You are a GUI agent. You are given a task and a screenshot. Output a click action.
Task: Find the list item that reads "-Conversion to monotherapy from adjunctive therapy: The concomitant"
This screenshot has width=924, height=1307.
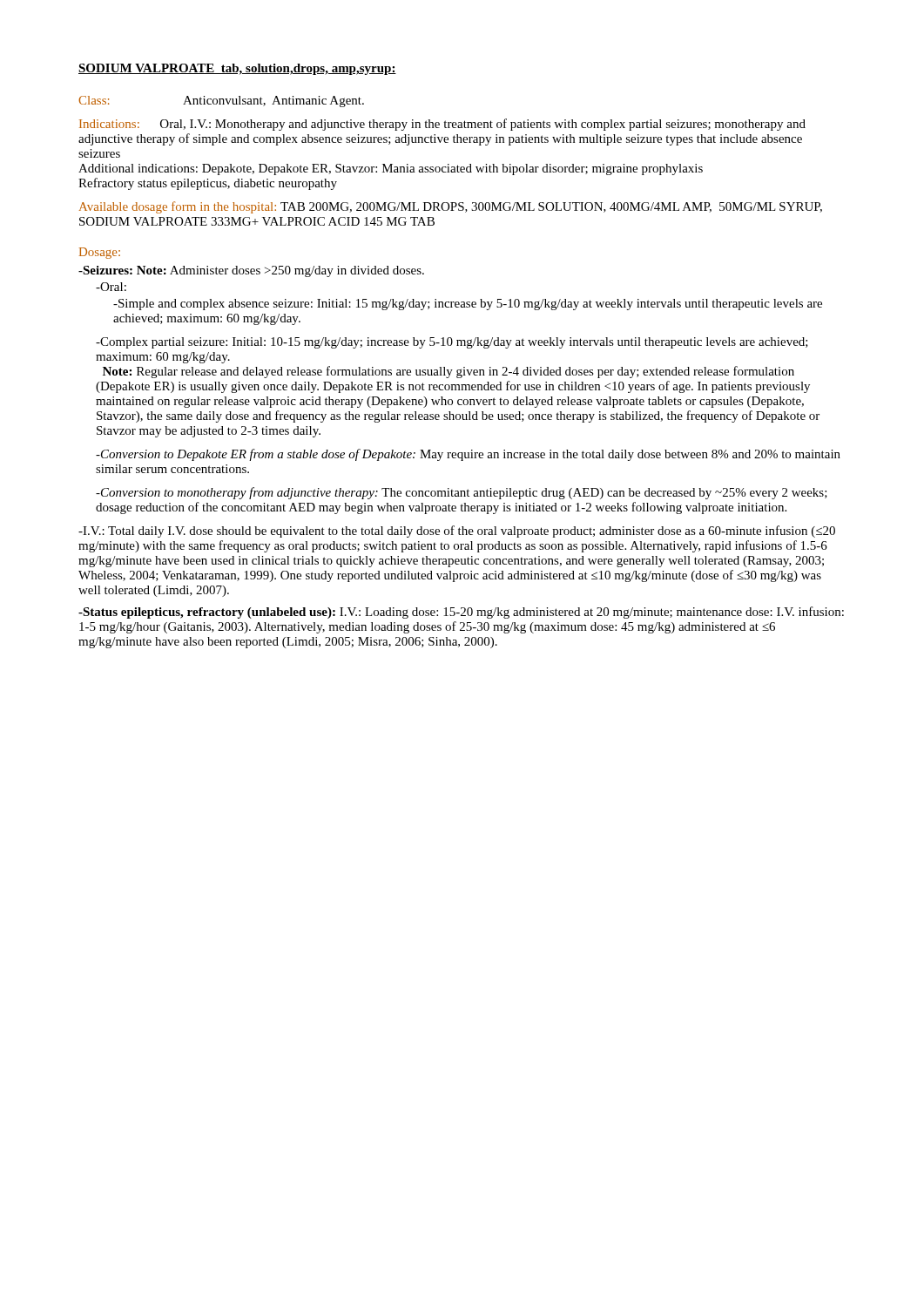462,500
